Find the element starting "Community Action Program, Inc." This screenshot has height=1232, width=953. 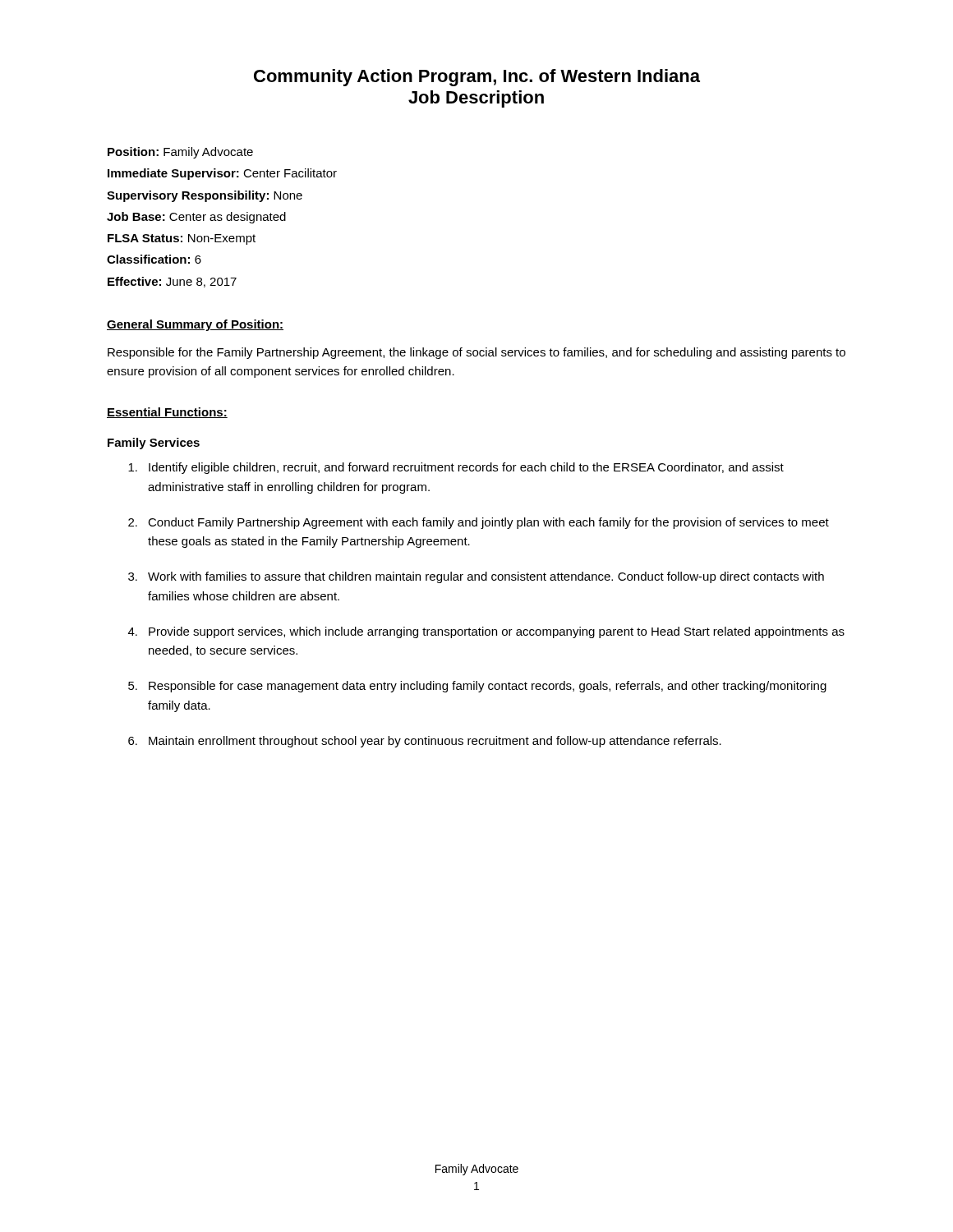(x=476, y=87)
